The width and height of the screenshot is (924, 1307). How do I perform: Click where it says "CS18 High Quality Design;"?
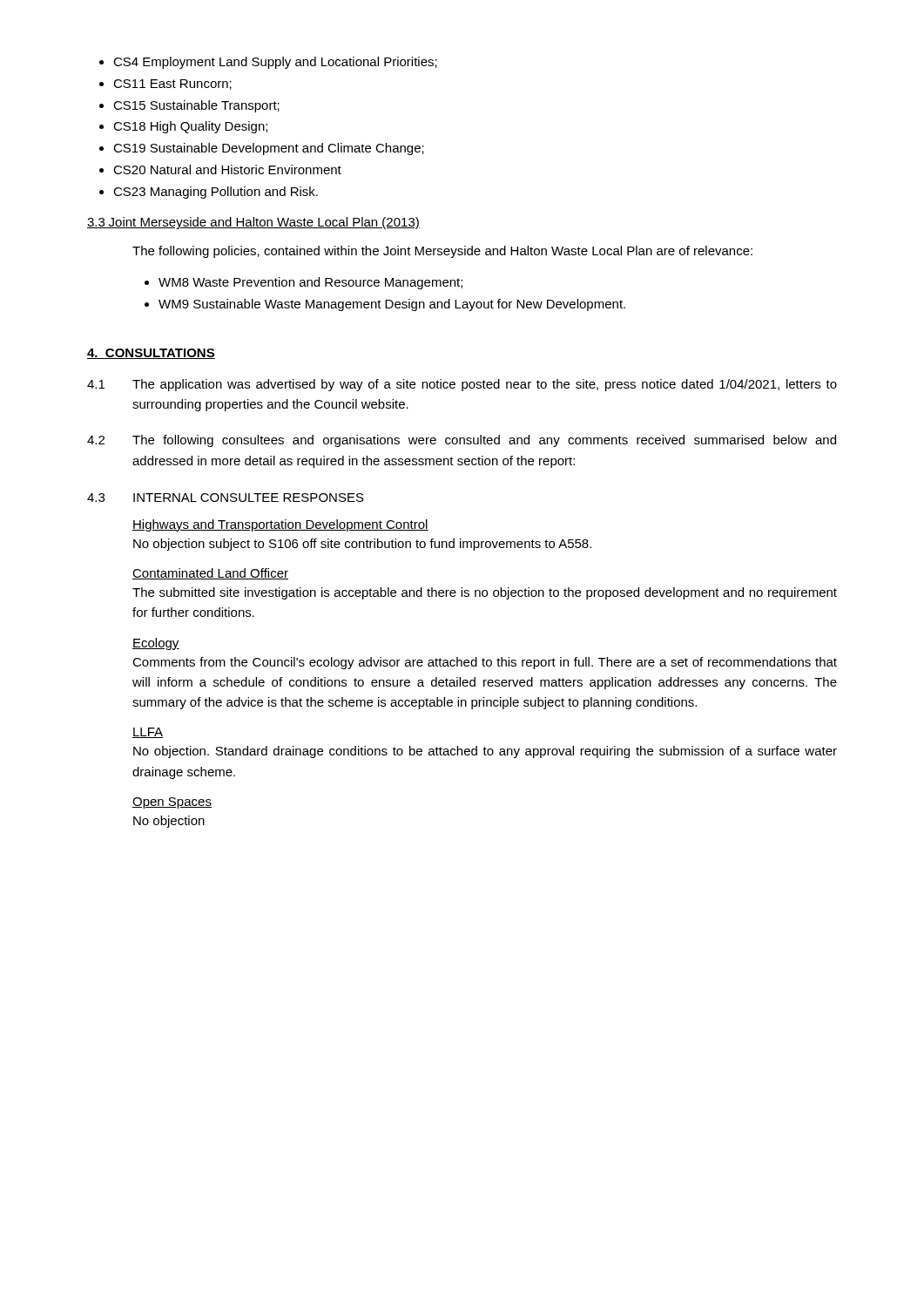tap(183, 127)
